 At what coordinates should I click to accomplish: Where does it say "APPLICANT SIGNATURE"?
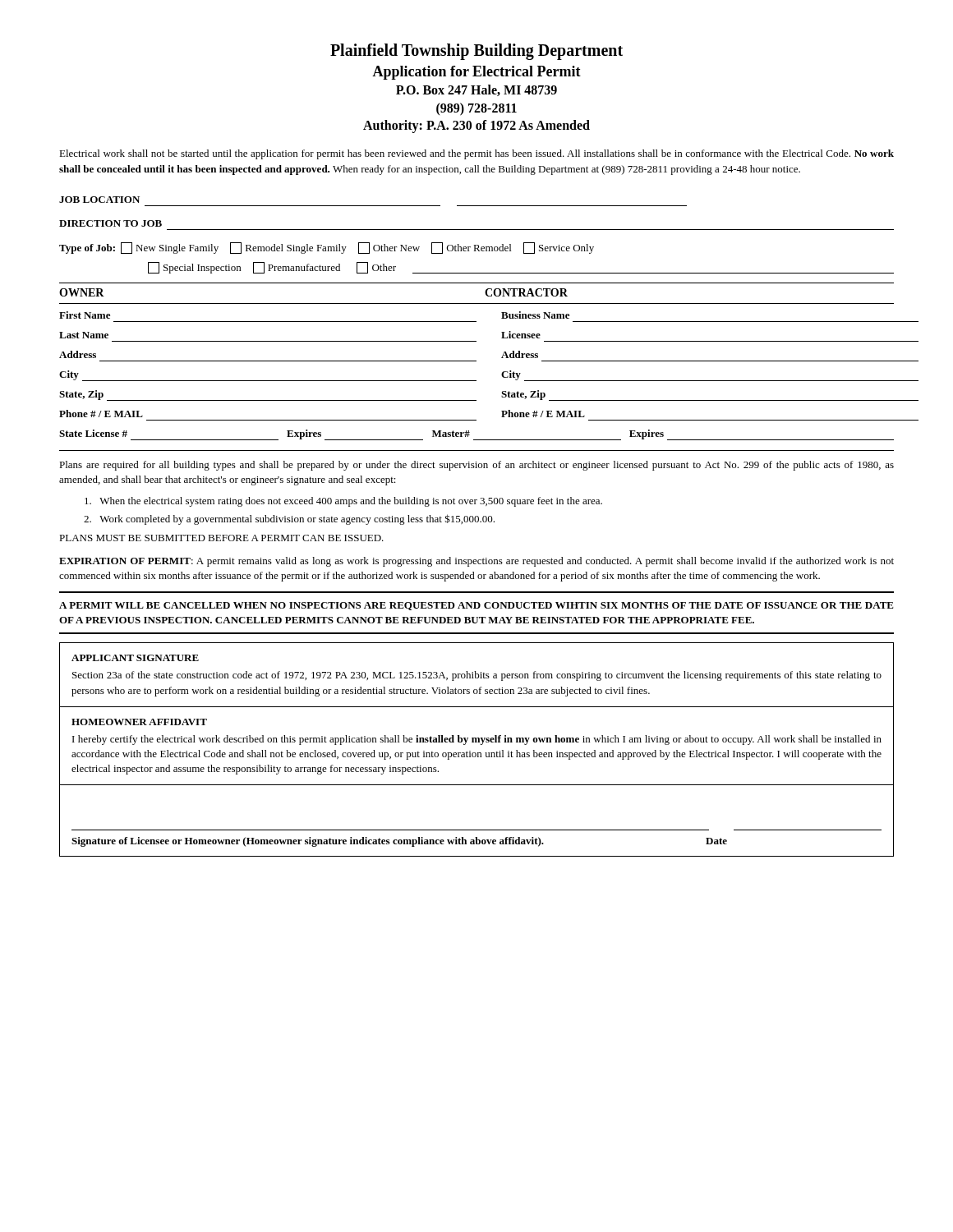(135, 658)
